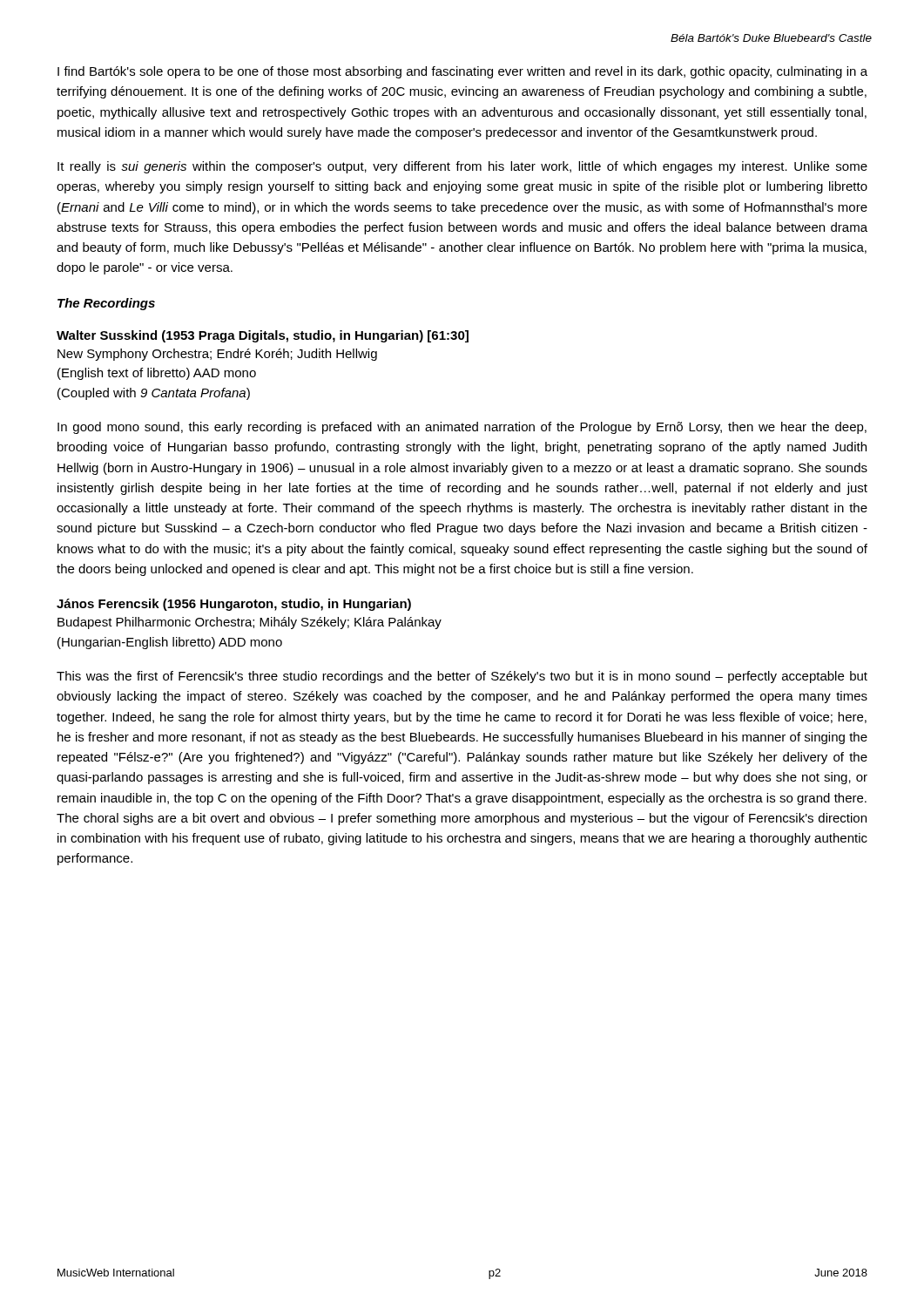Viewport: 924px width, 1307px height.
Task: Locate the text block starting "In good mono sound,"
Action: point(462,498)
